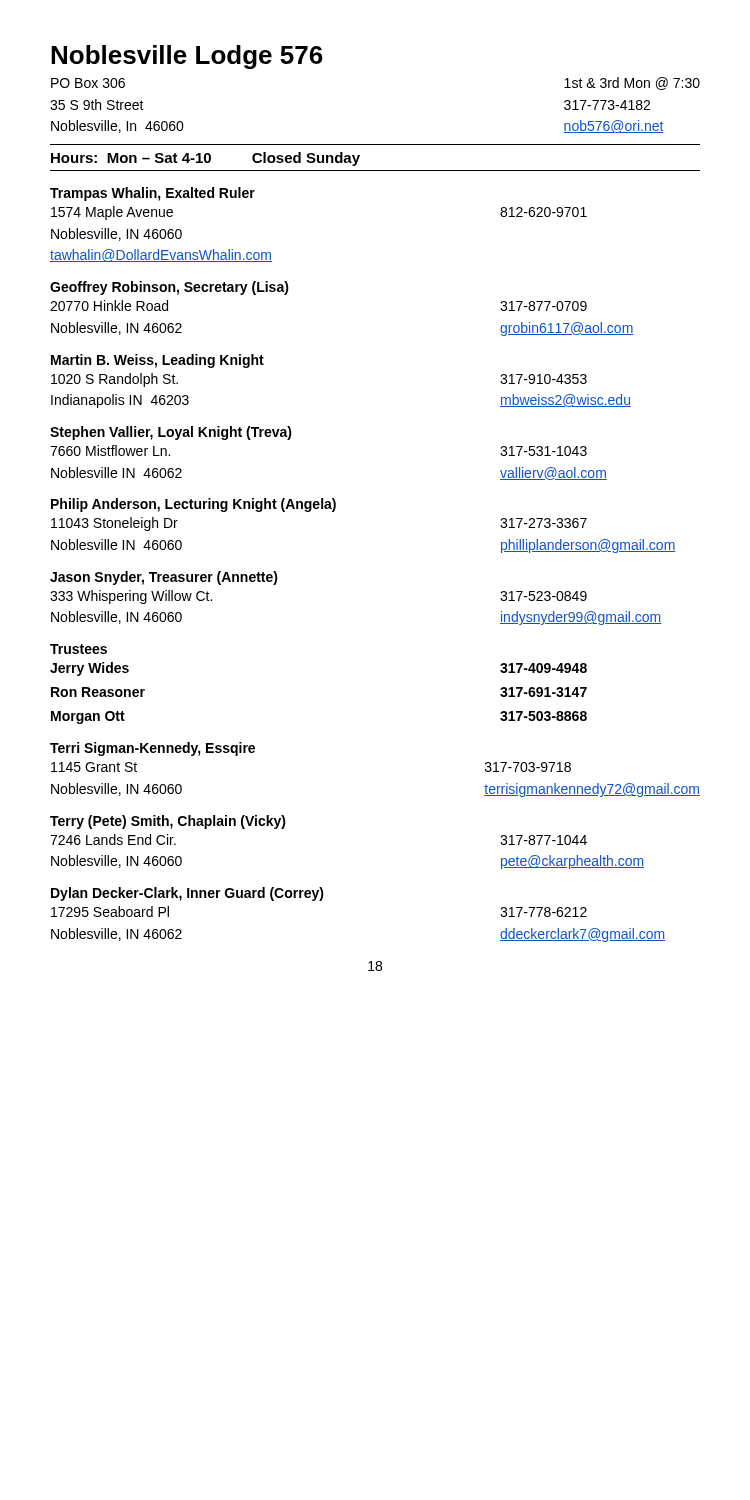This screenshot has width=750, height=1500.
Task: Locate the title
Action: click(187, 55)
